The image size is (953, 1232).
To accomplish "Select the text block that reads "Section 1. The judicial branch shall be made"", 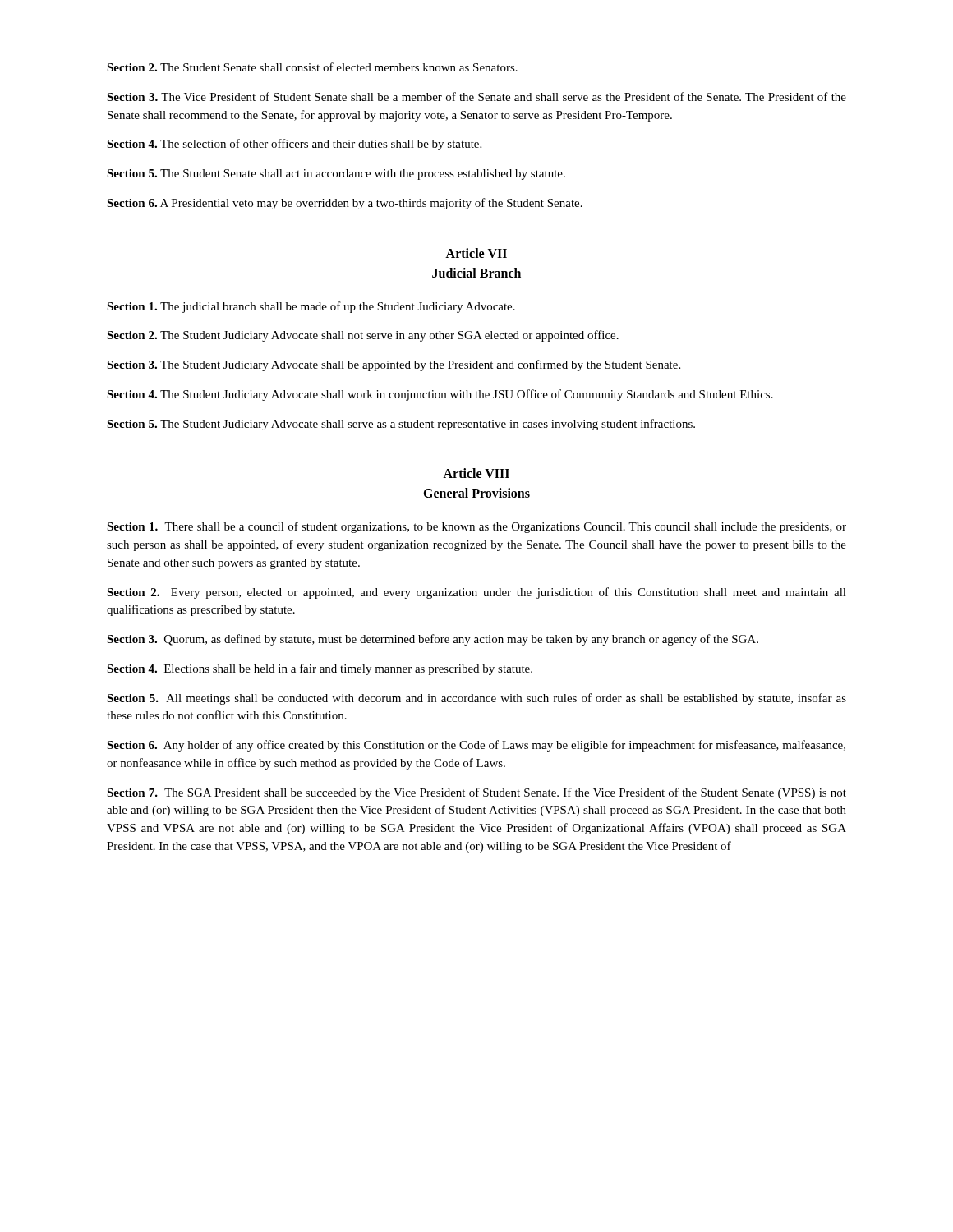I will point(311,306).
